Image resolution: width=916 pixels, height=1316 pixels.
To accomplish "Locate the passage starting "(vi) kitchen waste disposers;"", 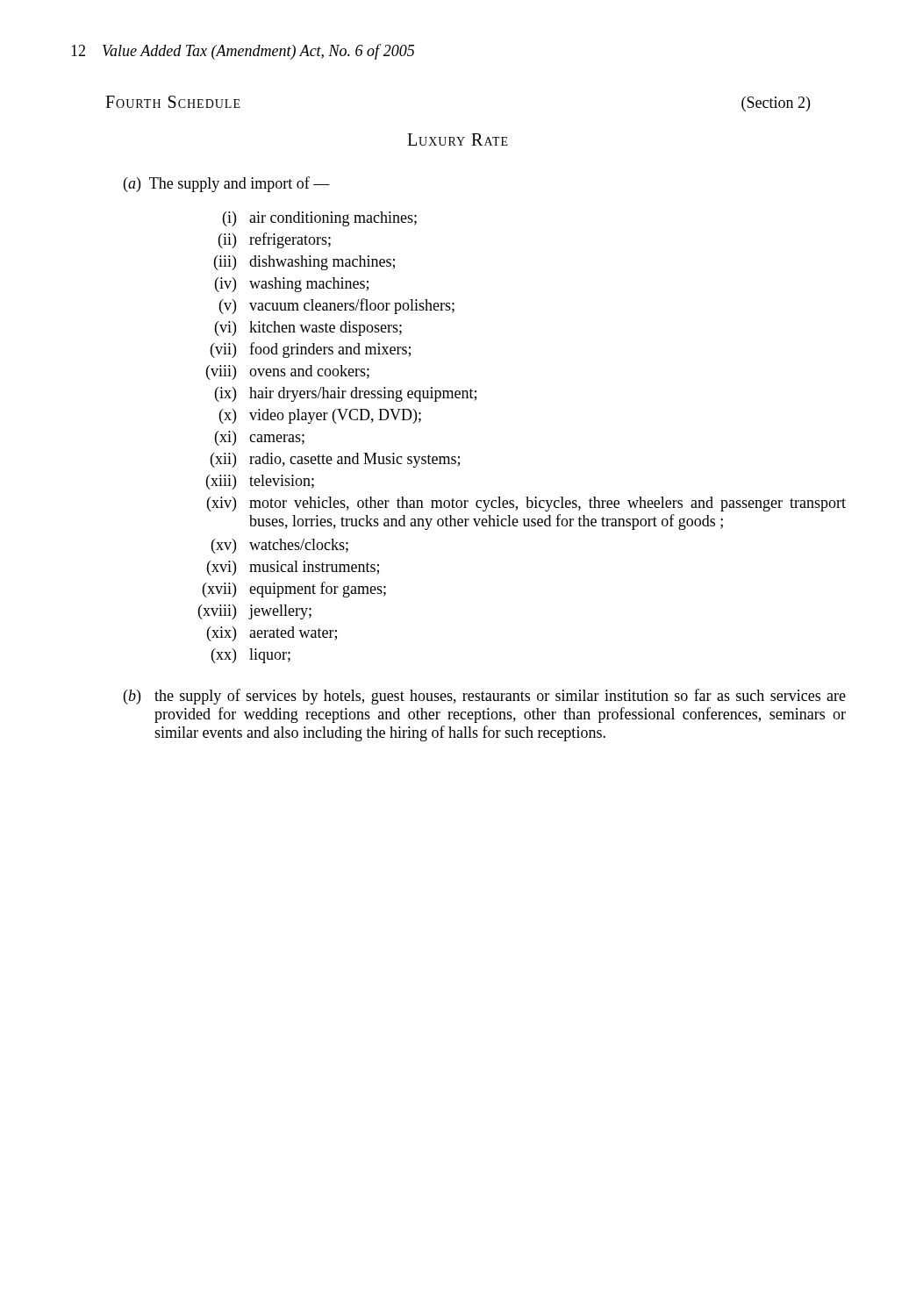I will tap(308, 329).
